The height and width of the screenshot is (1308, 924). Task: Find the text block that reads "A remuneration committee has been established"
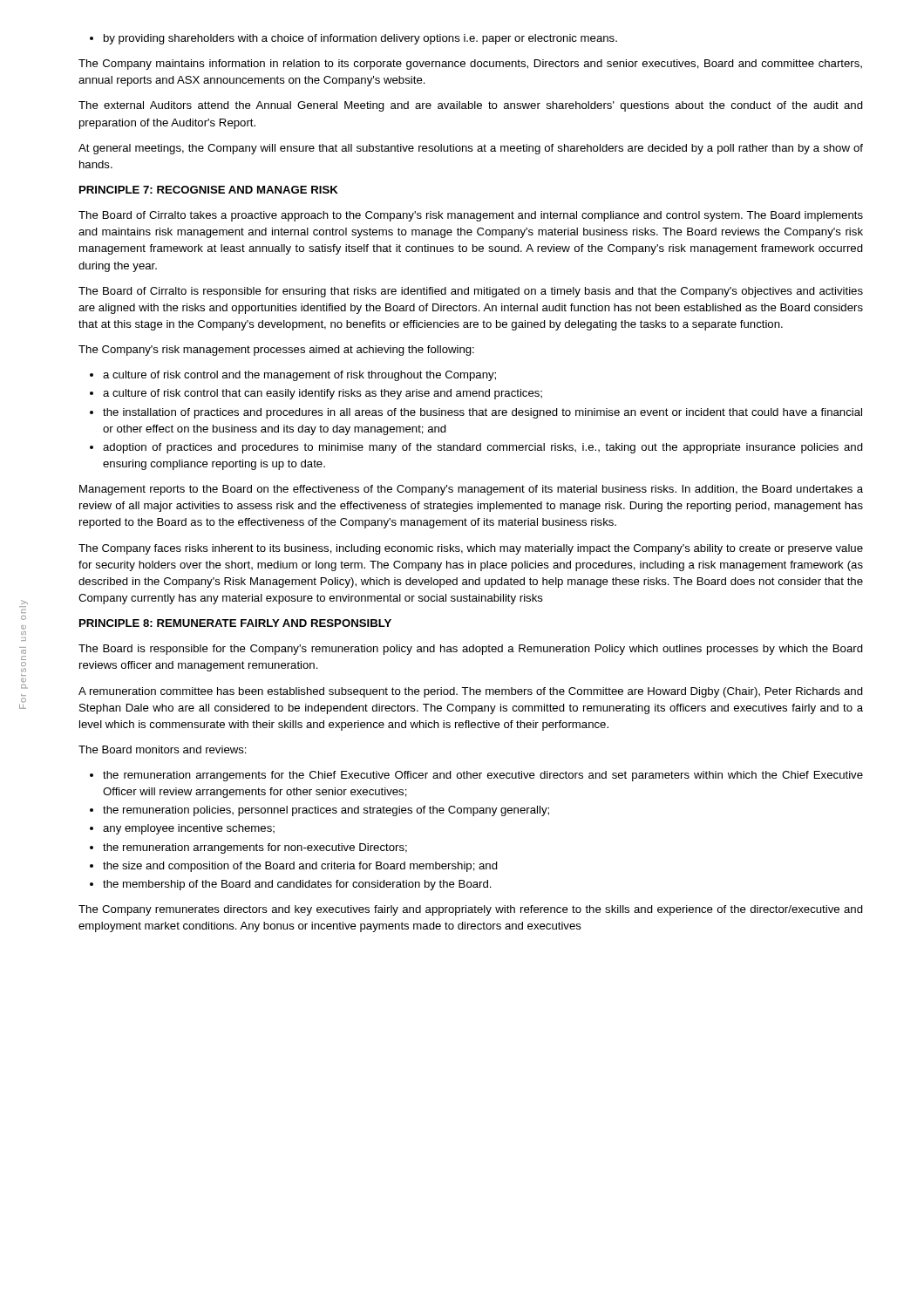pos(471,707)
